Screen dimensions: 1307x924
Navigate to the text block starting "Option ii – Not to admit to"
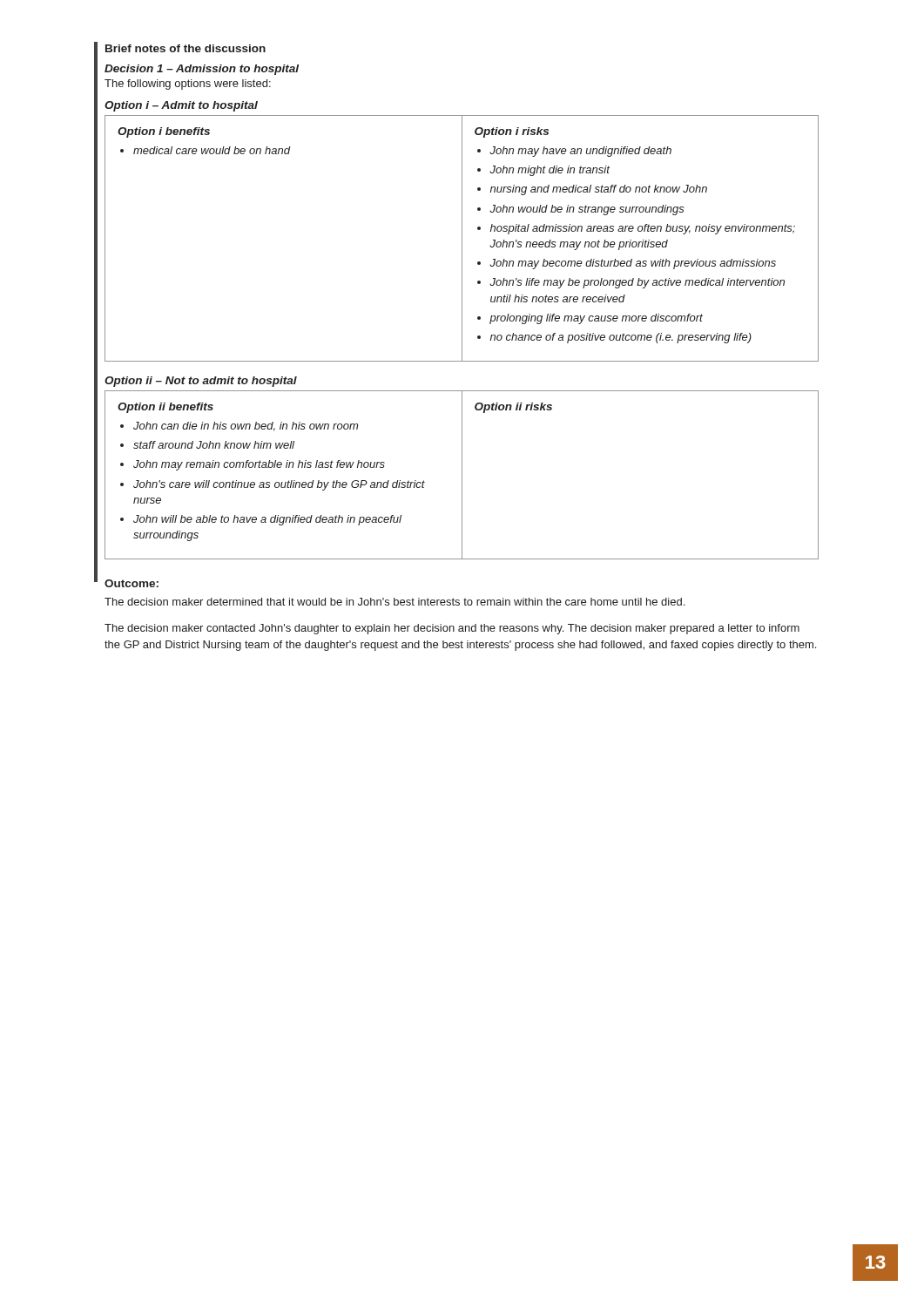coord(201,380)
